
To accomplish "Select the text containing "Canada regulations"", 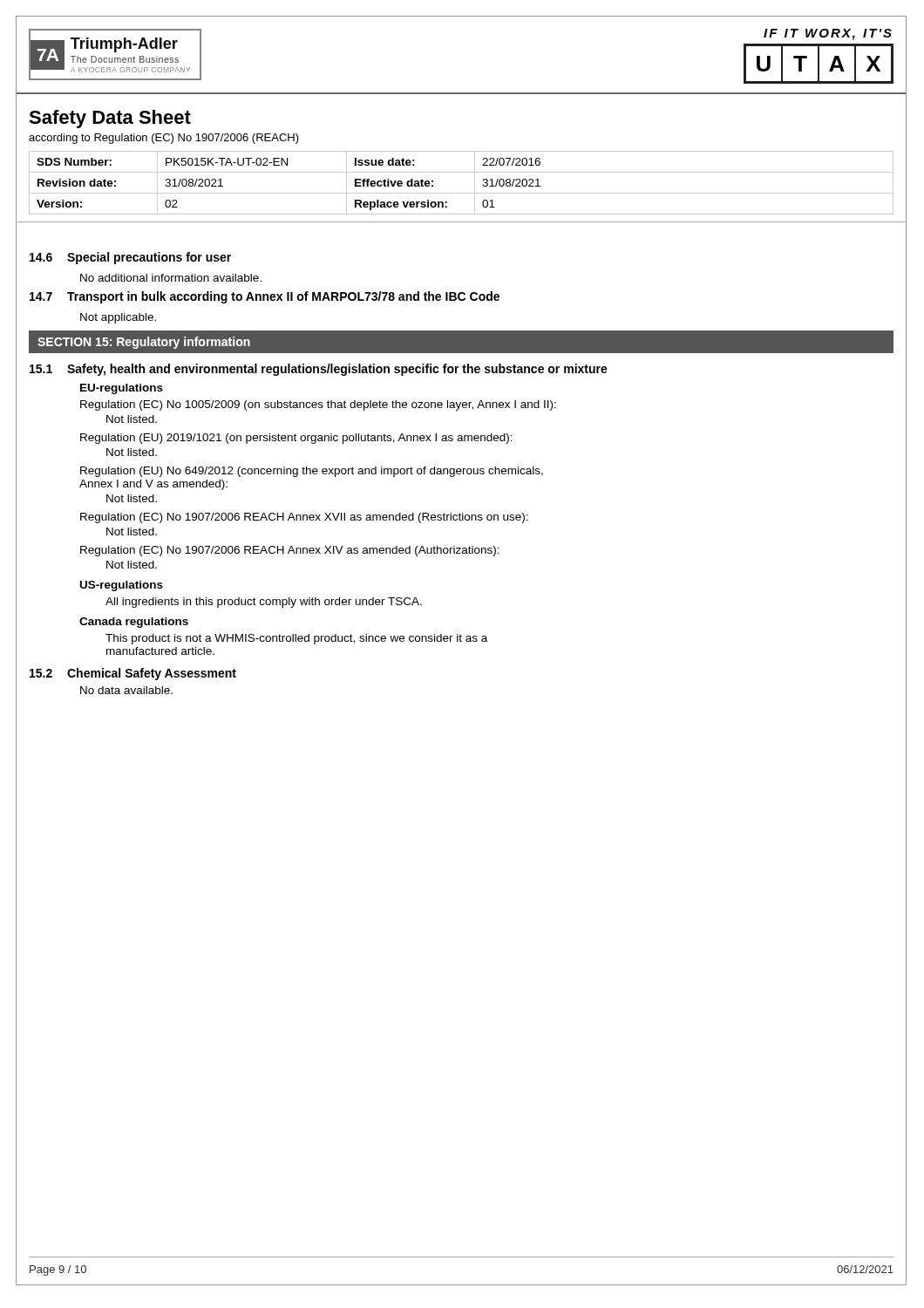I will click(134, 621).
